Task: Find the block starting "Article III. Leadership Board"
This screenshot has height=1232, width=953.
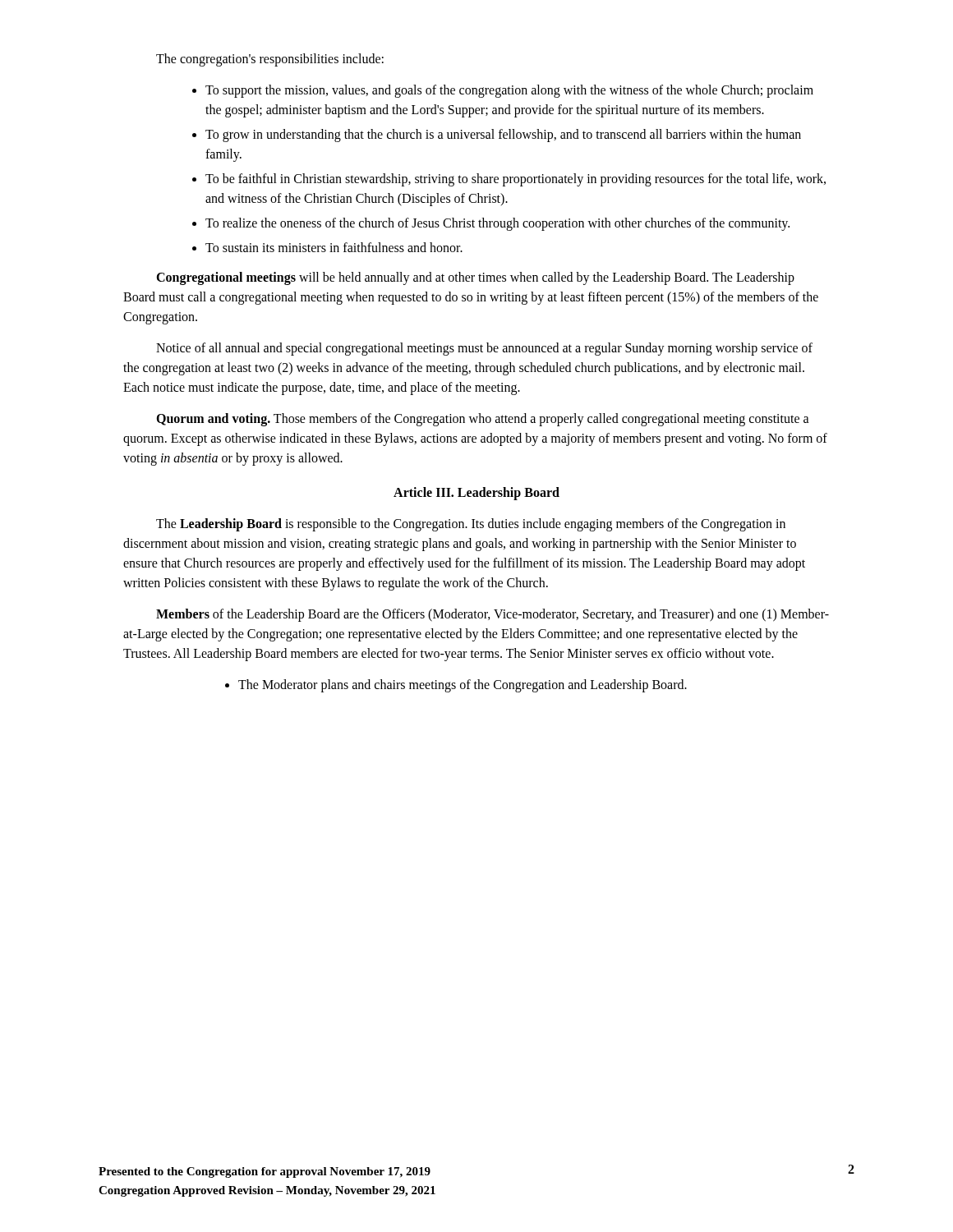Action: tap(476, 493)
